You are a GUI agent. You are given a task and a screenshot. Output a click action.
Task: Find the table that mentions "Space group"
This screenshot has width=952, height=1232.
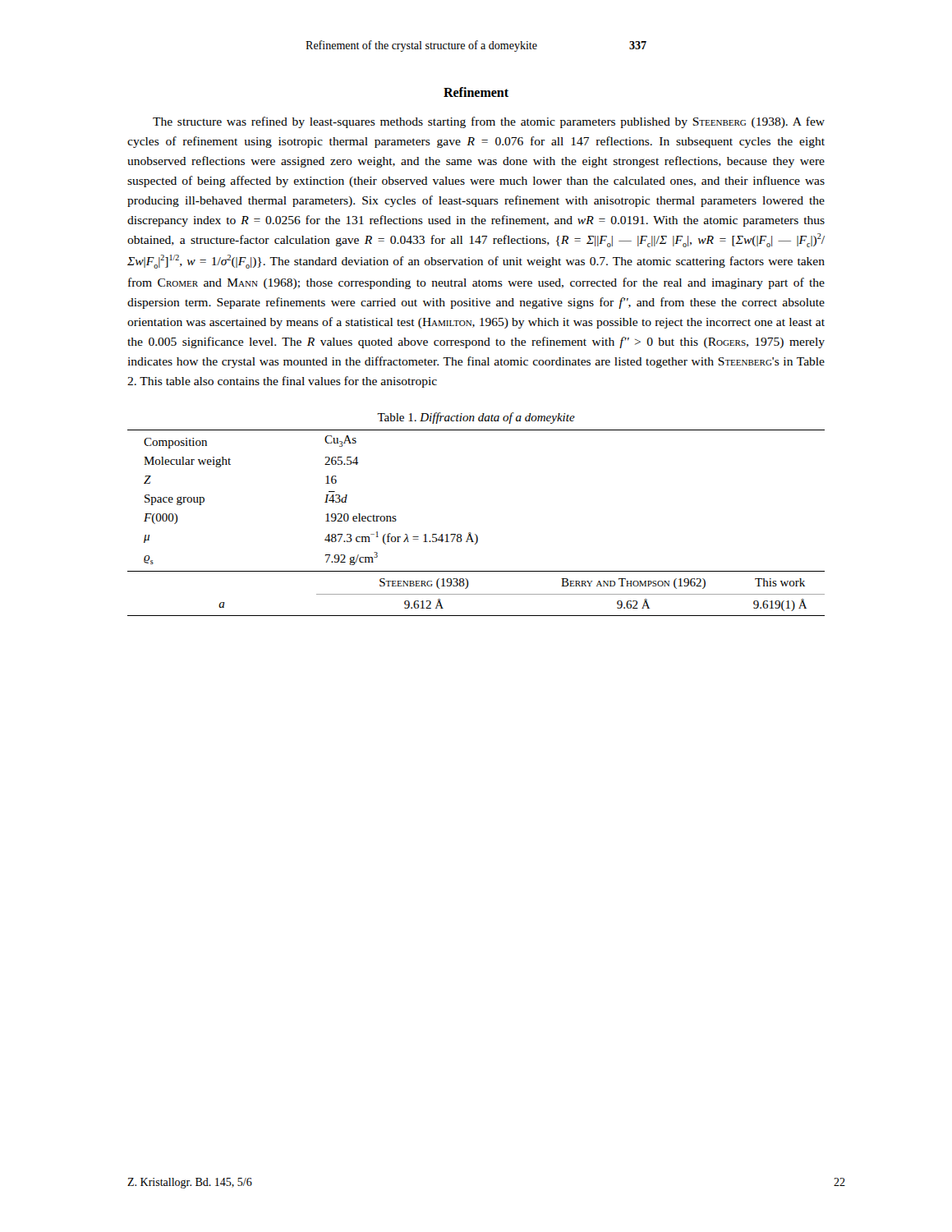click(476, 523)
